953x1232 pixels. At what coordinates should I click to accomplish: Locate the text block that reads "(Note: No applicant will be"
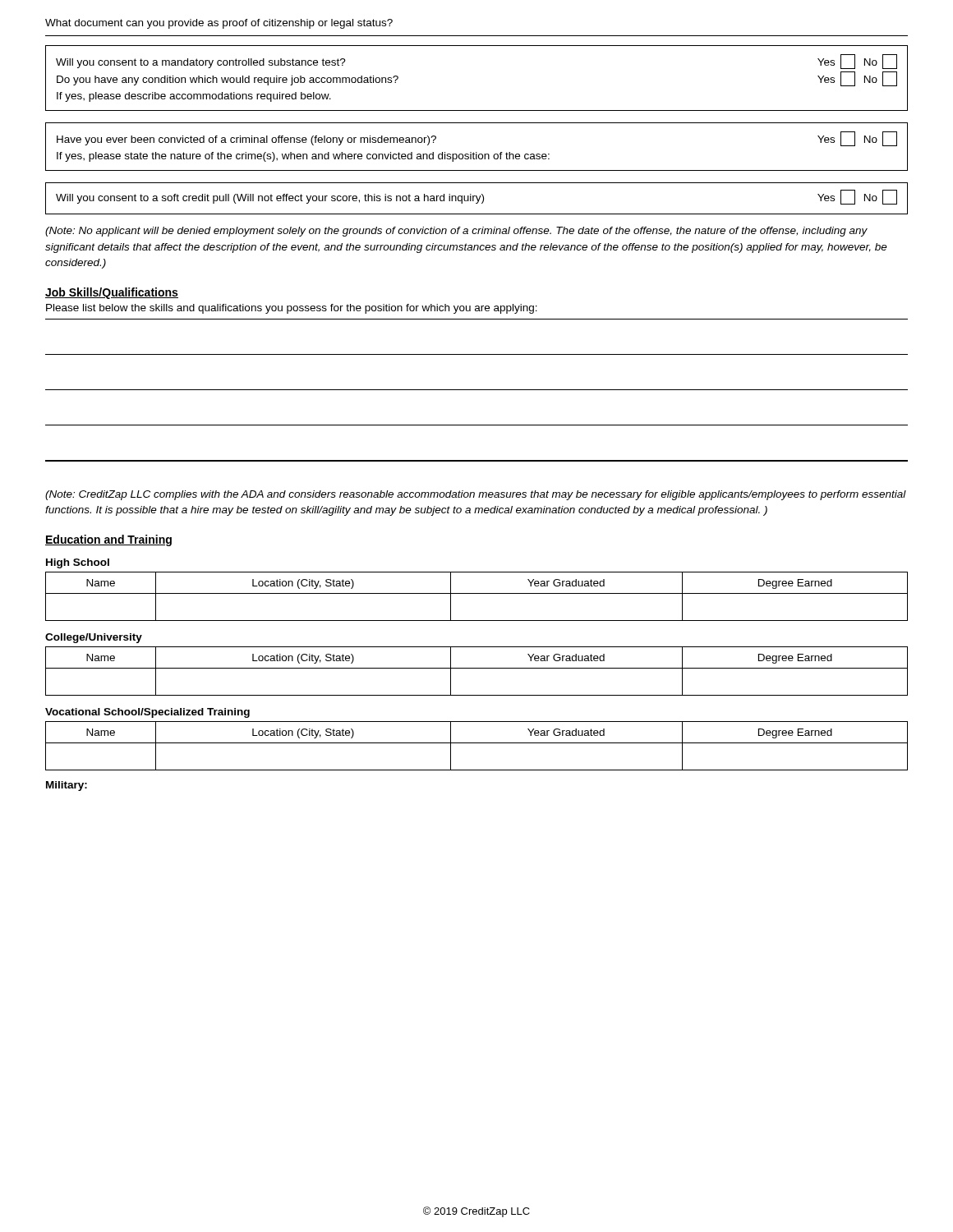pyautogui.click(x=466, y=246)
